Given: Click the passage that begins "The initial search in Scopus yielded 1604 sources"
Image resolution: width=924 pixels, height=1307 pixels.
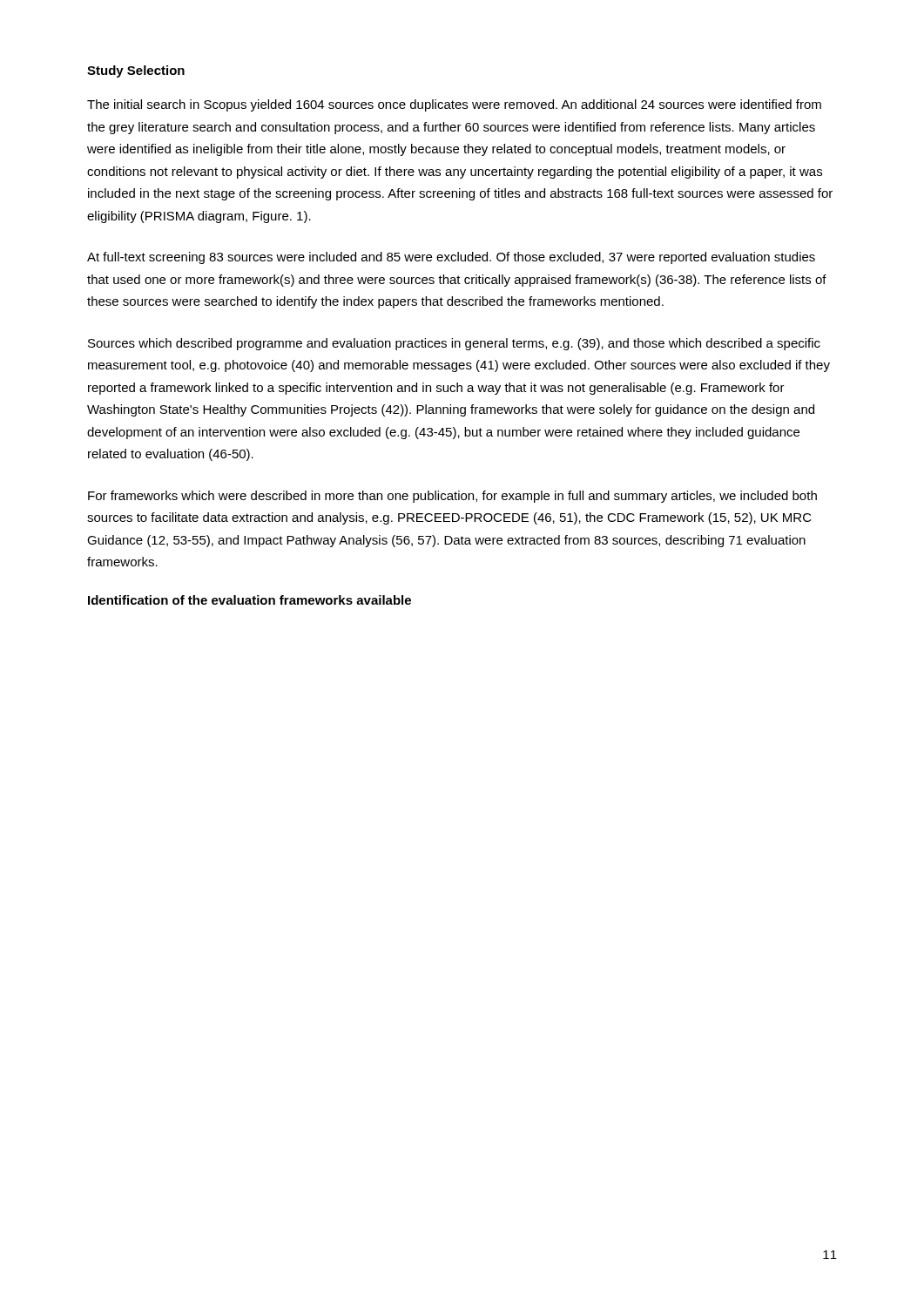Looking at the screenshot, I should point(460,160).
